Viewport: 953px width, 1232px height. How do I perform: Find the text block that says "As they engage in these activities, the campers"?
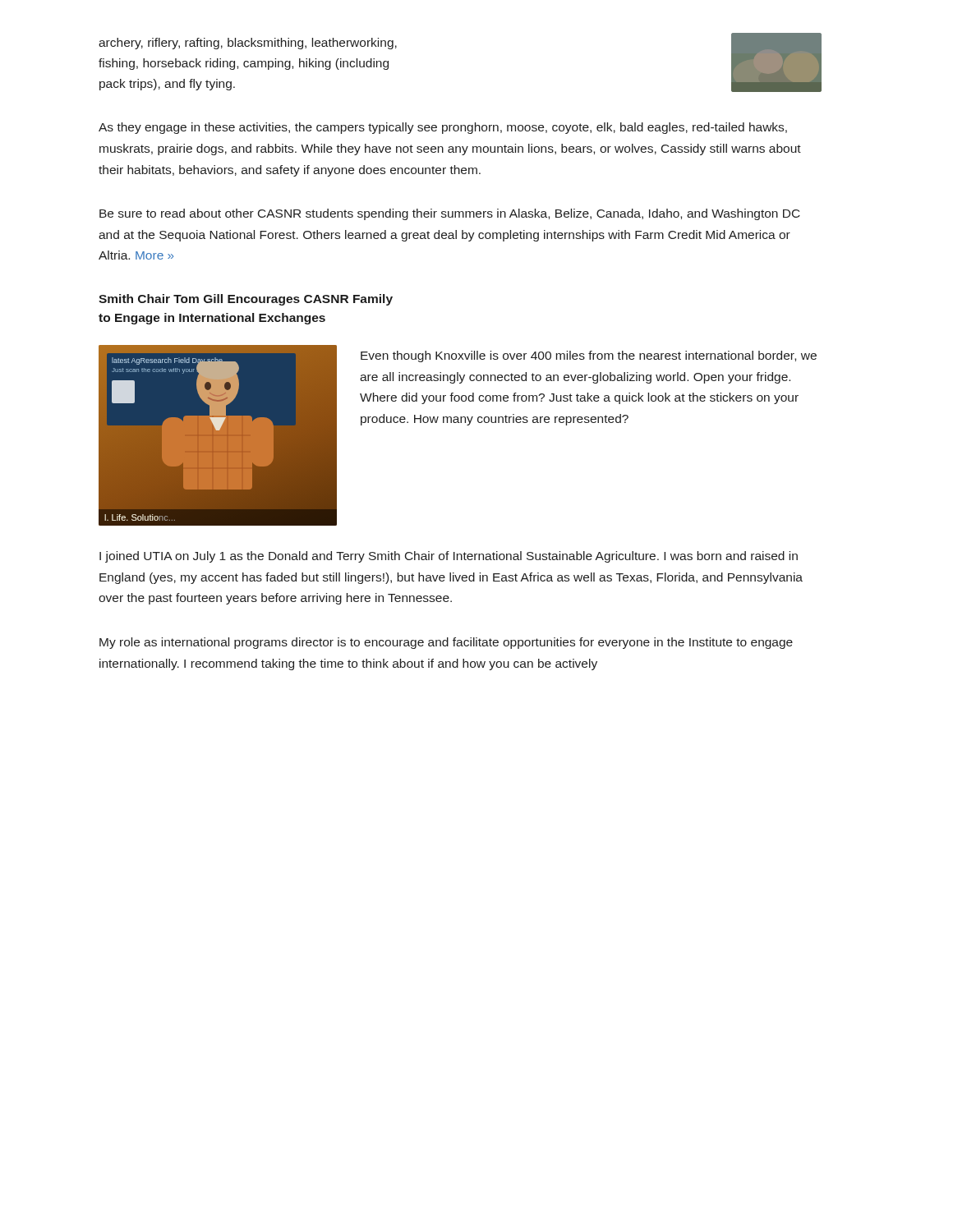click(450, 148)
